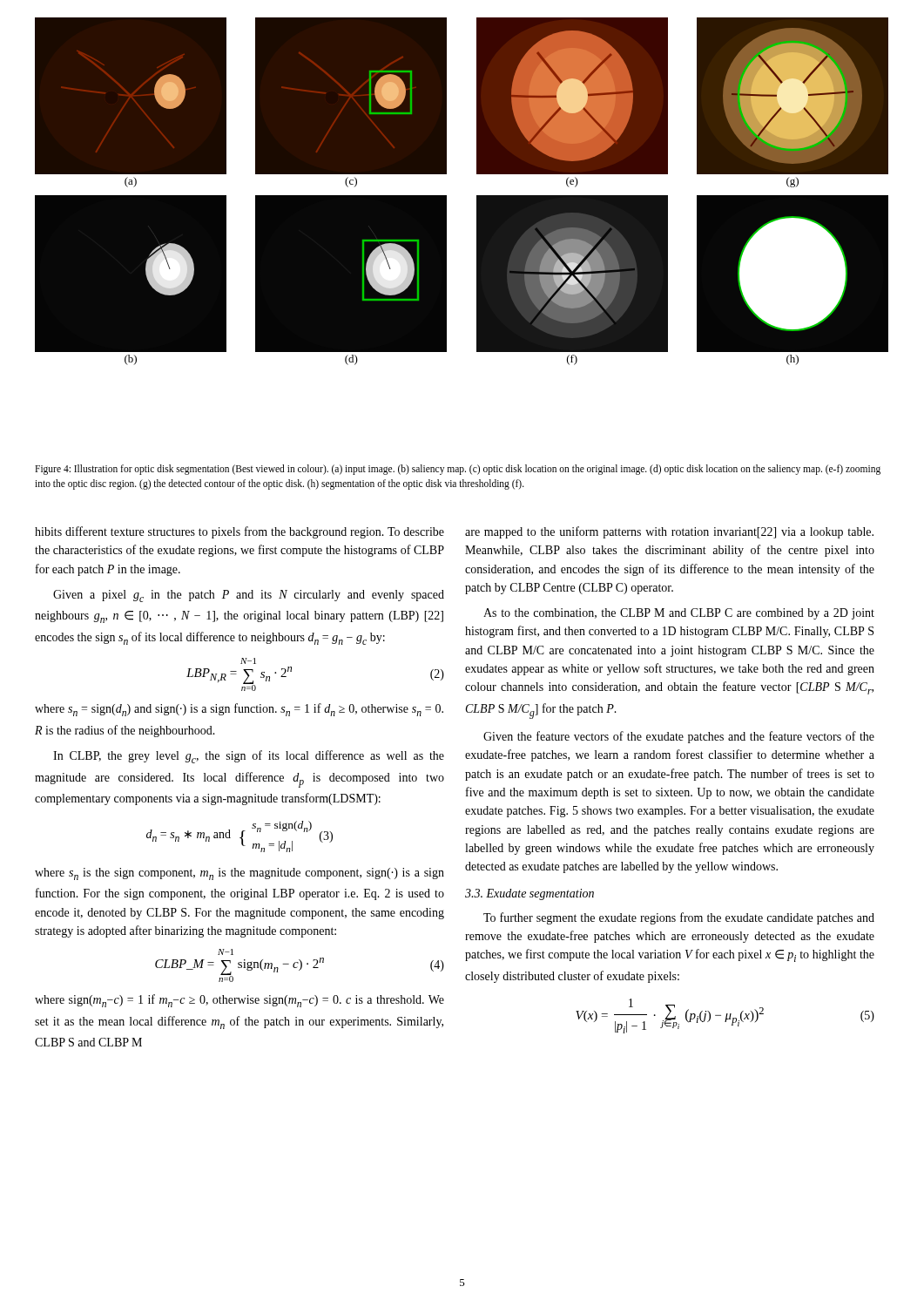Click on the region starting "To further segment"
The height and width of the screenshot is (1307, 924).
click(670, 947)
